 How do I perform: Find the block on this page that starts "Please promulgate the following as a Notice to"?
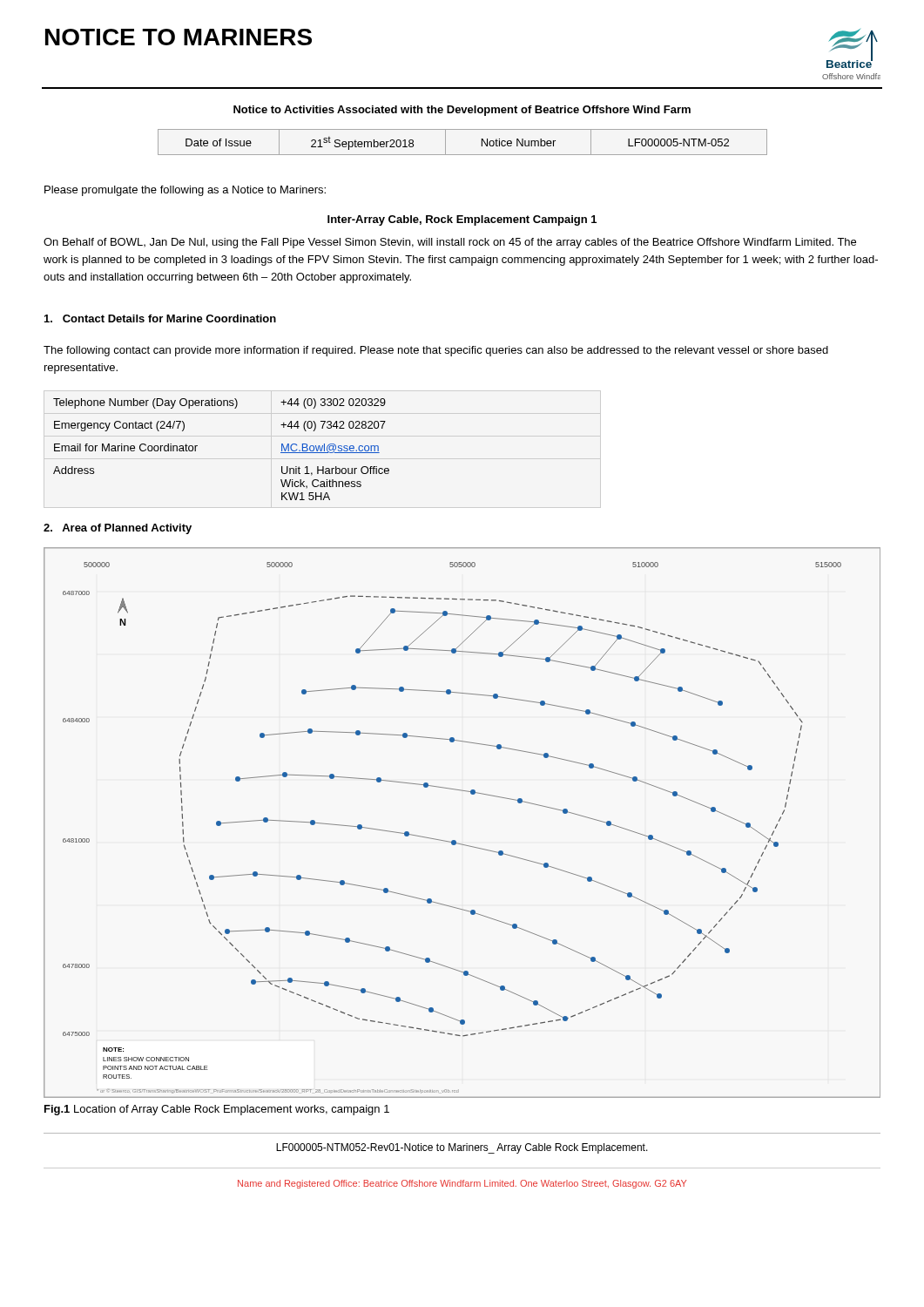pyautogui.click(x=185, y=190)
